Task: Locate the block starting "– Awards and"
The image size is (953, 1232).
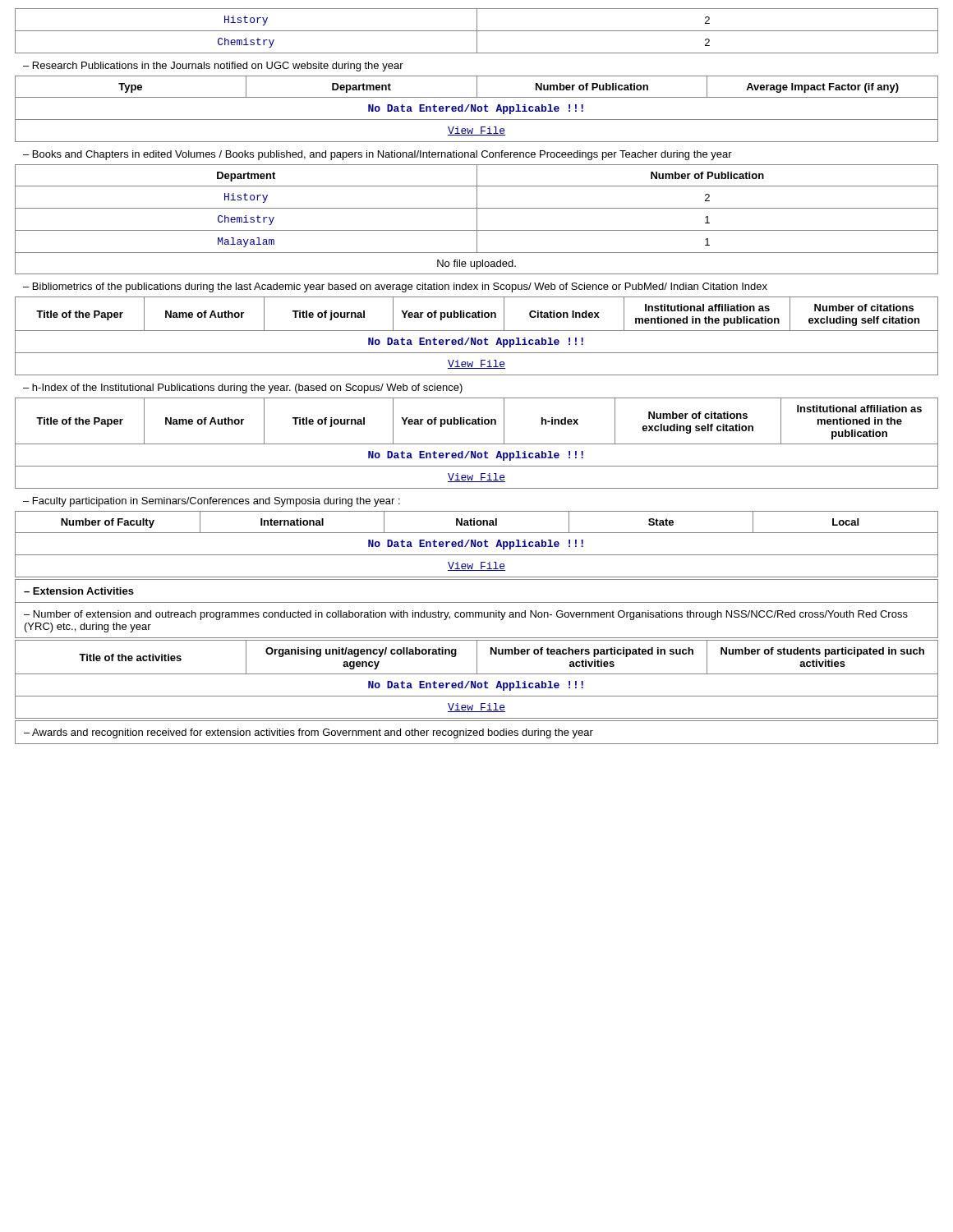Action: (x=308, y=732)
